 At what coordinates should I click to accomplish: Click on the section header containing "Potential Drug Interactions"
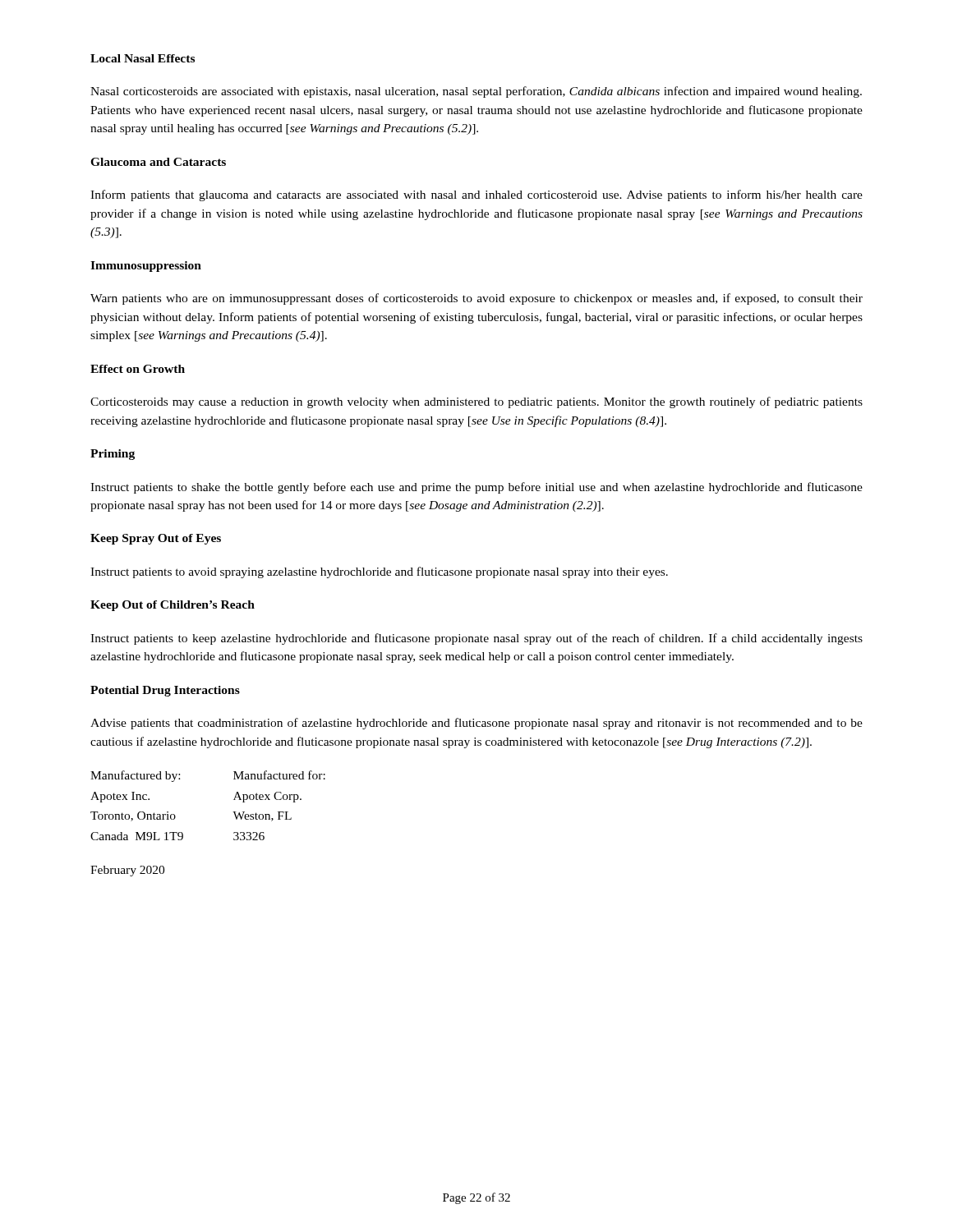tap(165, 691)
